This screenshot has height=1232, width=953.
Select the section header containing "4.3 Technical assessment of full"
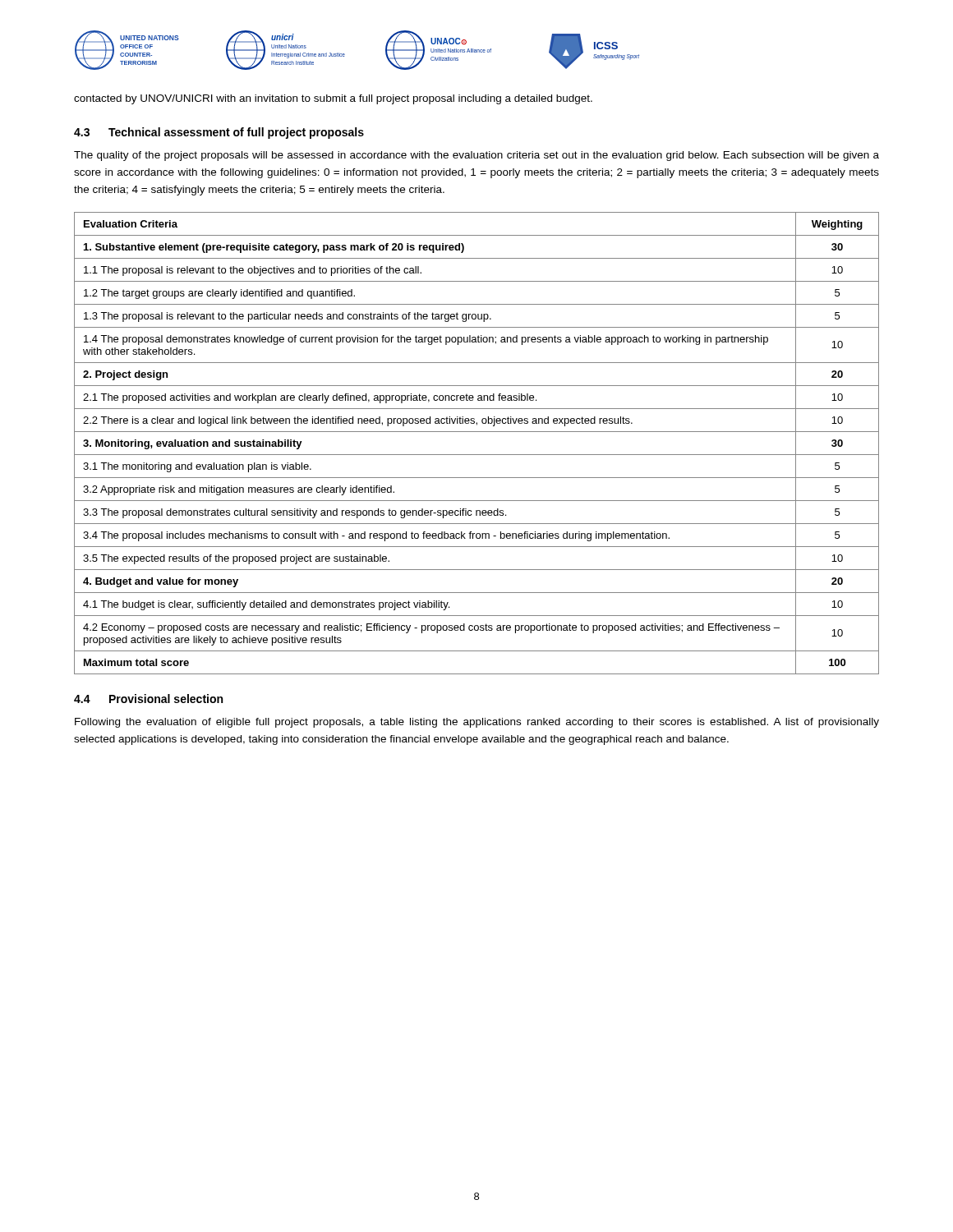point(219,132)
